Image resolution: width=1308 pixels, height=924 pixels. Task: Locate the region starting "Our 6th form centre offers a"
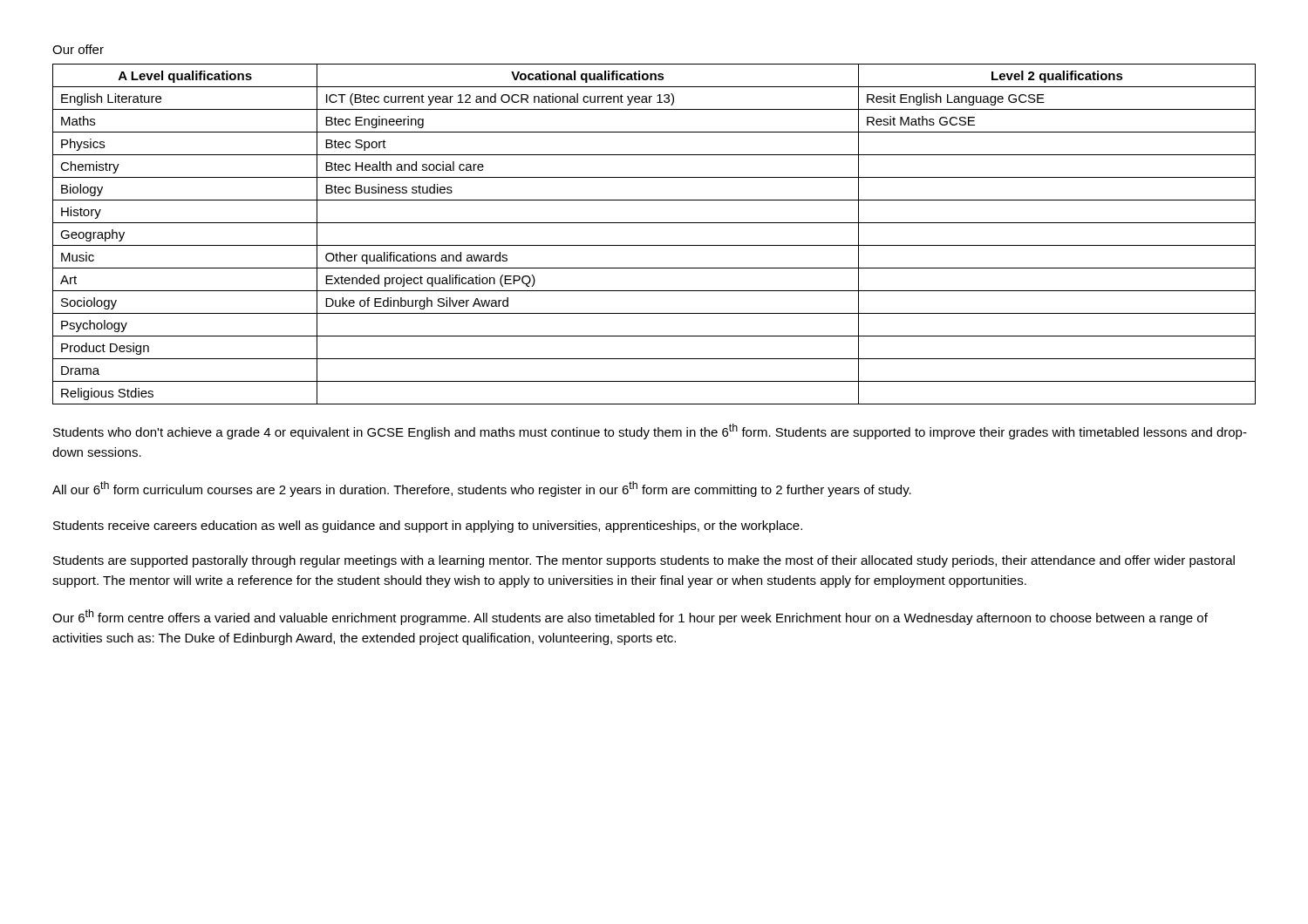[630, 626]
